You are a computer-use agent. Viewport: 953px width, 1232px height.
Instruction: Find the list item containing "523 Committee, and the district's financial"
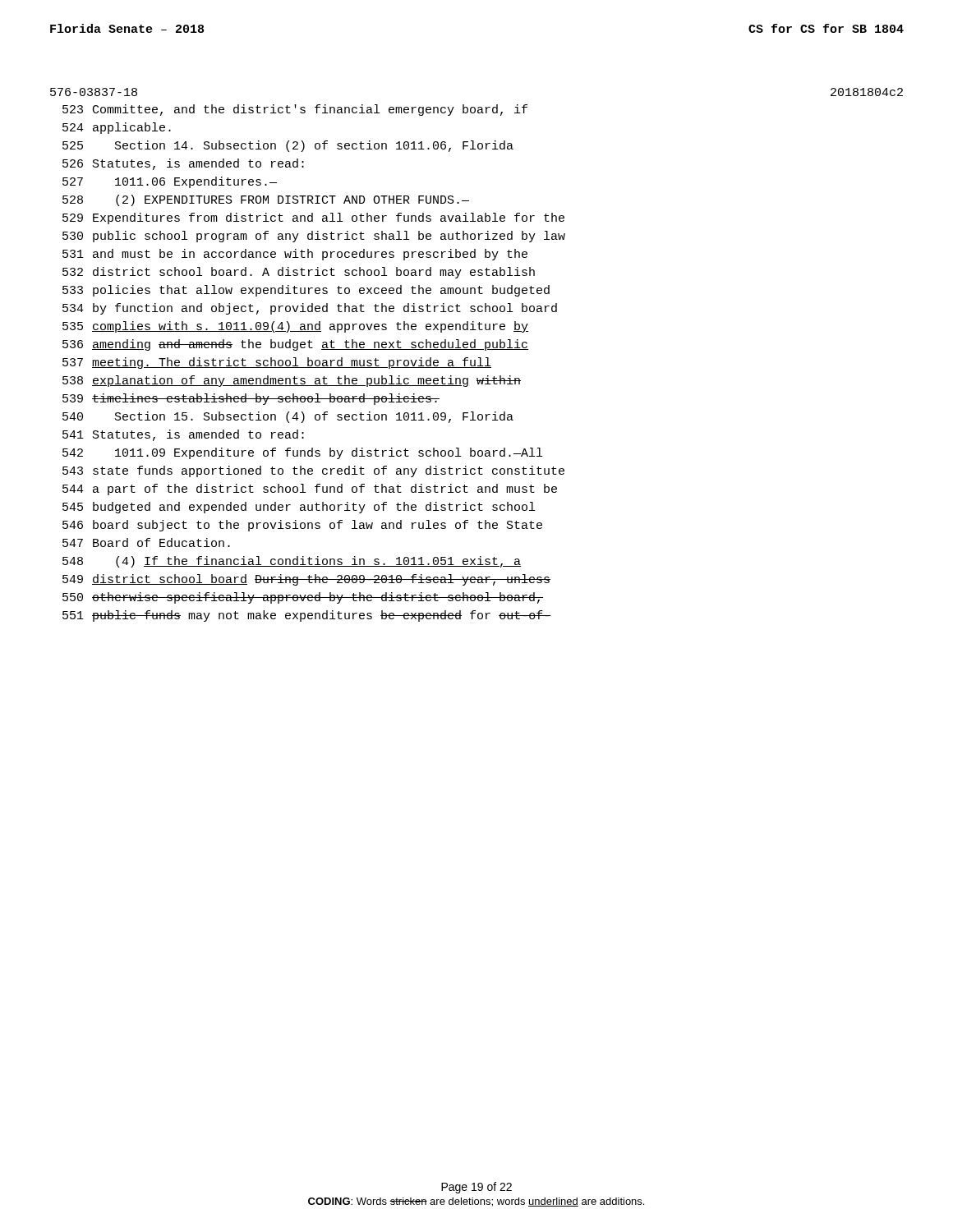tap(476, 110)
